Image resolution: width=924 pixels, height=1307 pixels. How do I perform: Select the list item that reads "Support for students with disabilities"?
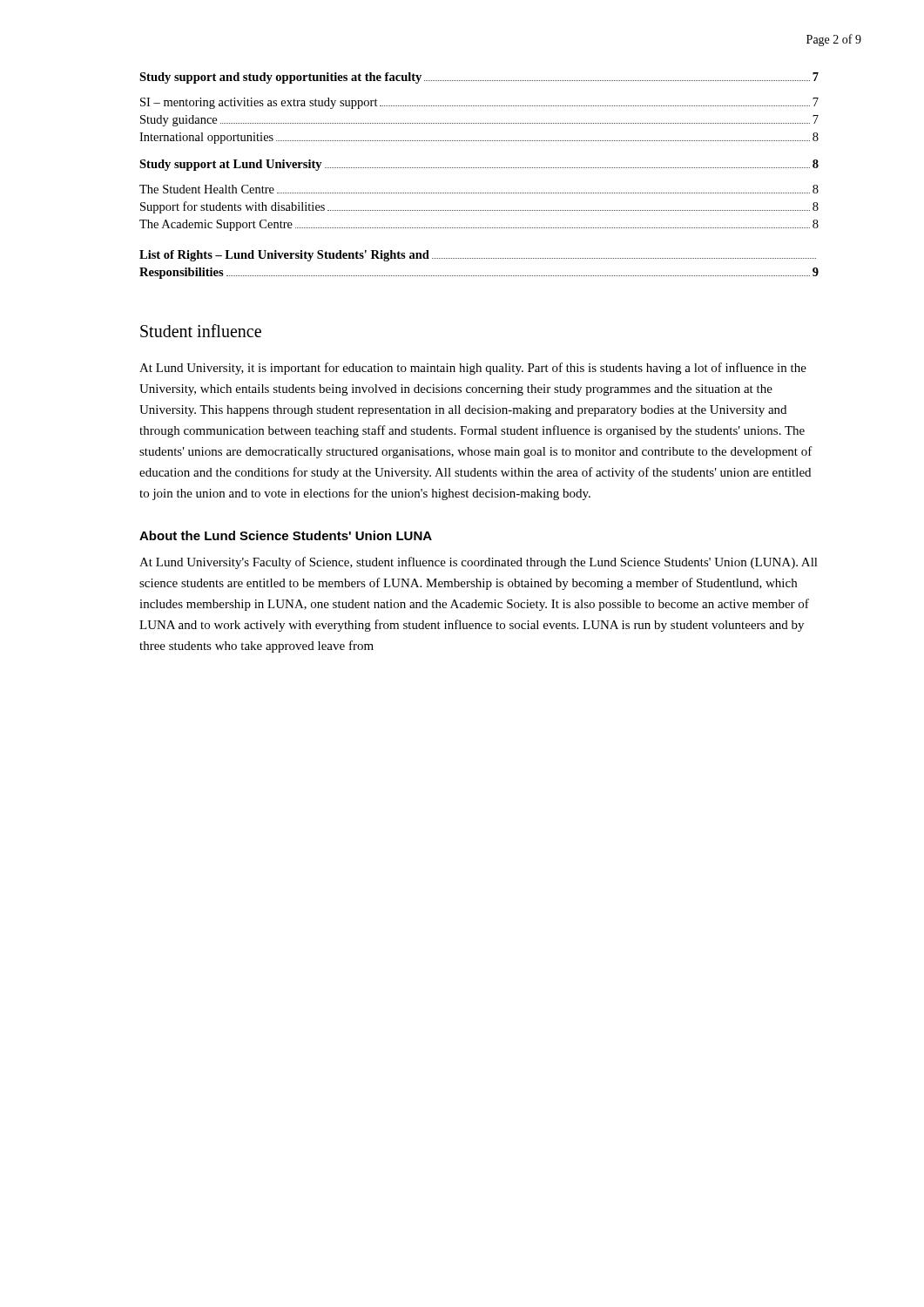click(479, 207)
